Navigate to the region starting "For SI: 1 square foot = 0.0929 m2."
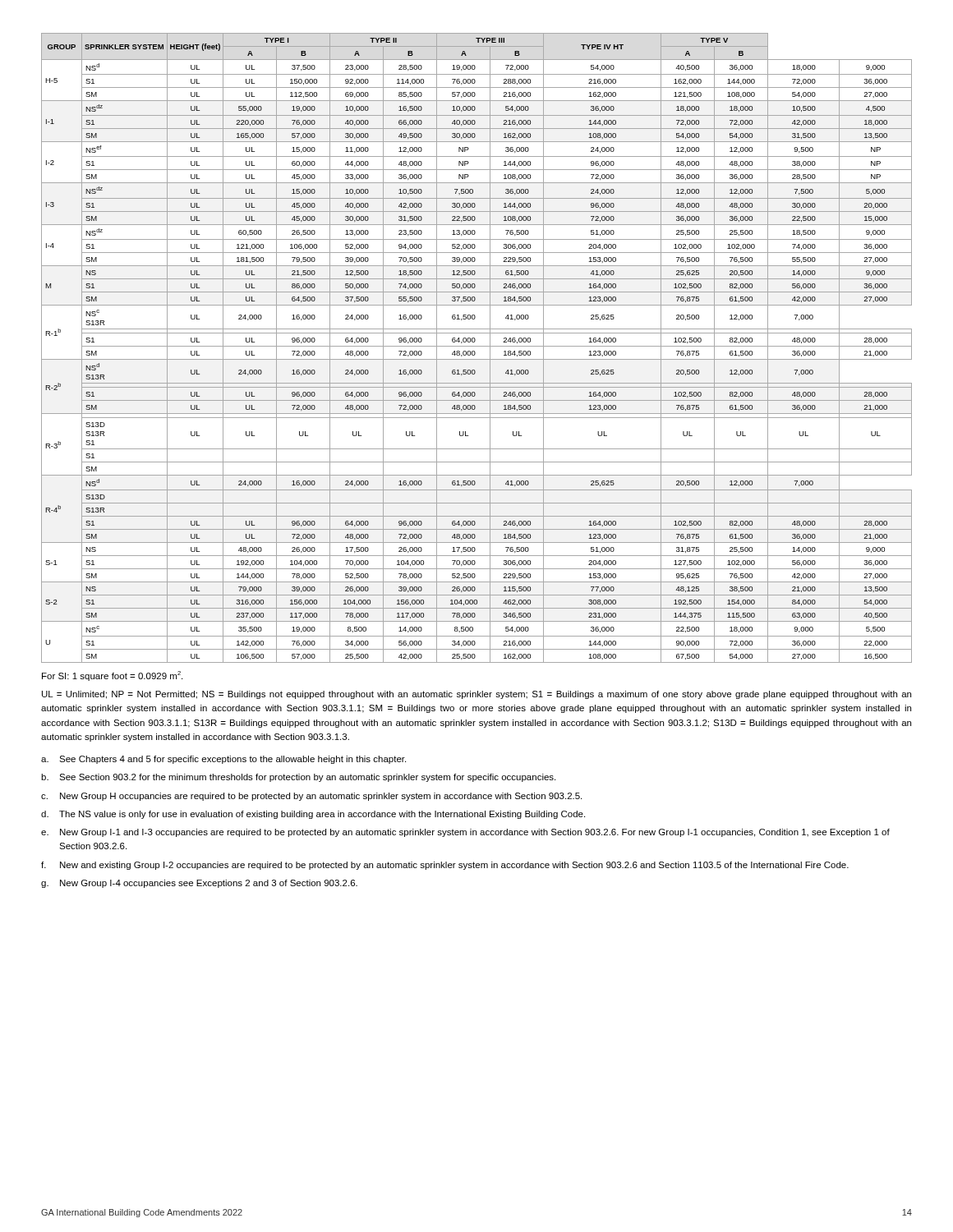The height and width of the screenshot is (1232, 953). pos(112,675)
